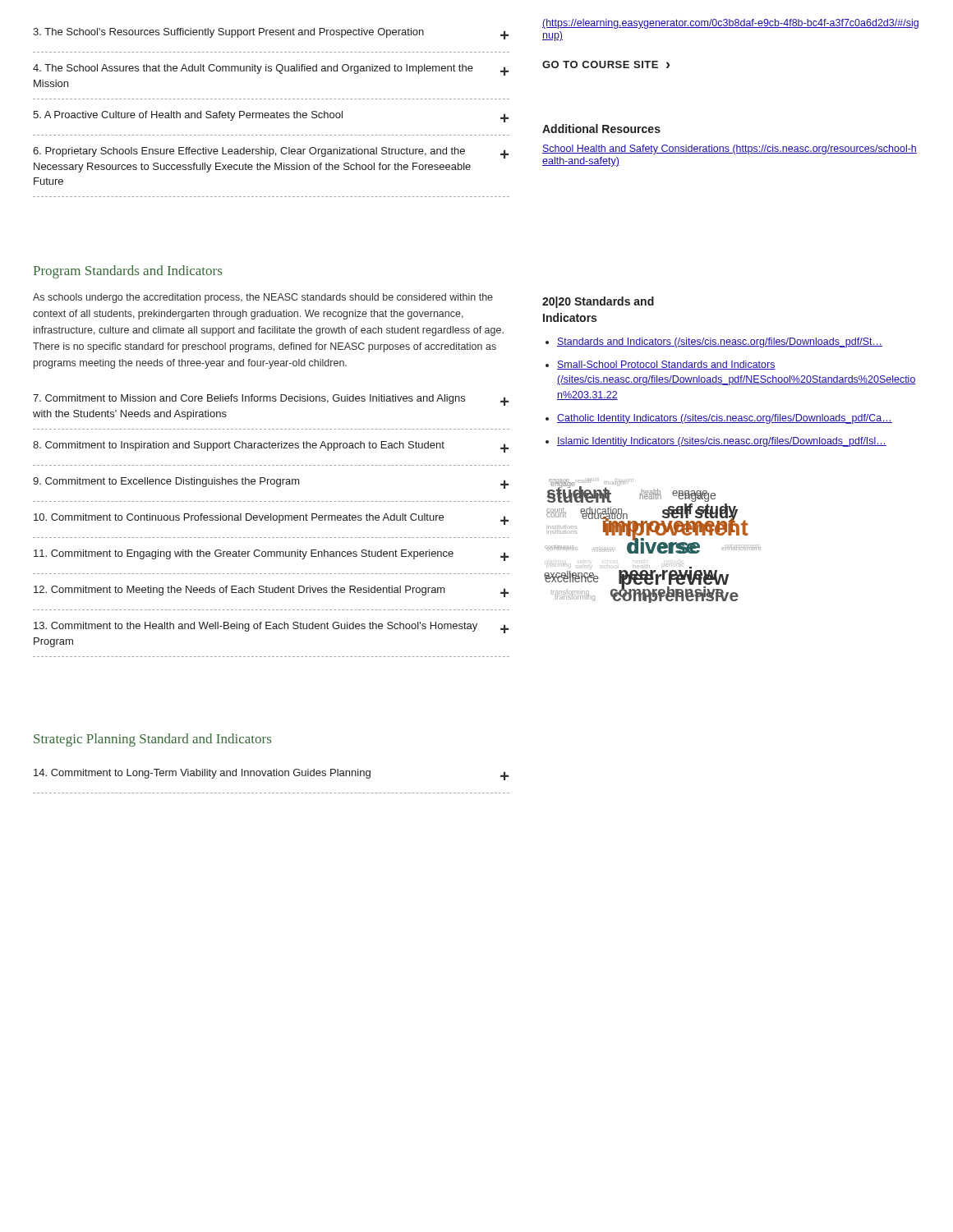Select the list item containing "14. Commitment to Long-Term"
This screenshot has height=1232, width=953.
271,775
